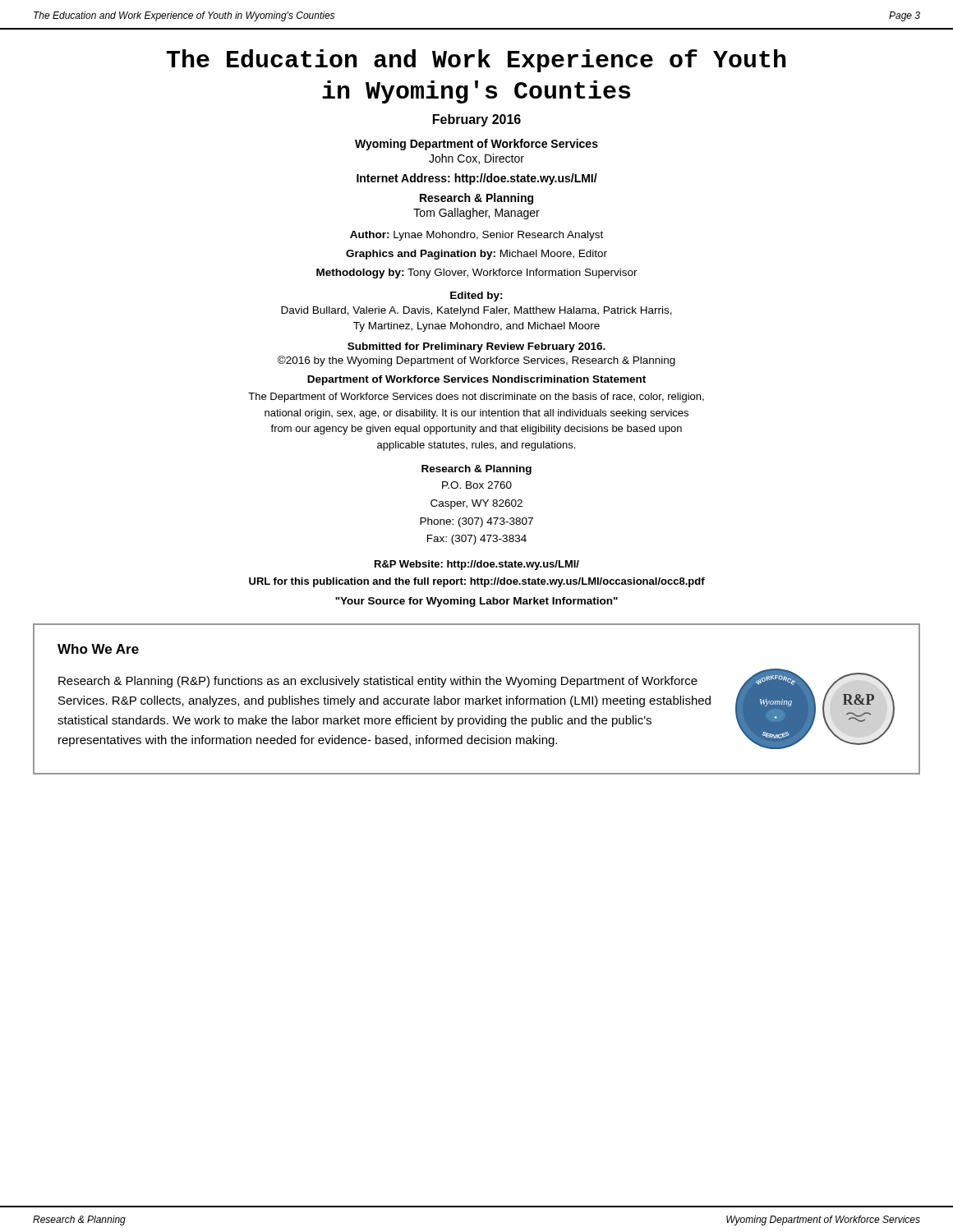The height and width of the screenshot is (1232, 953).
Task: Click on the text starting "Edited by: David Bullard, Valerie"
Action: point(476,311)
